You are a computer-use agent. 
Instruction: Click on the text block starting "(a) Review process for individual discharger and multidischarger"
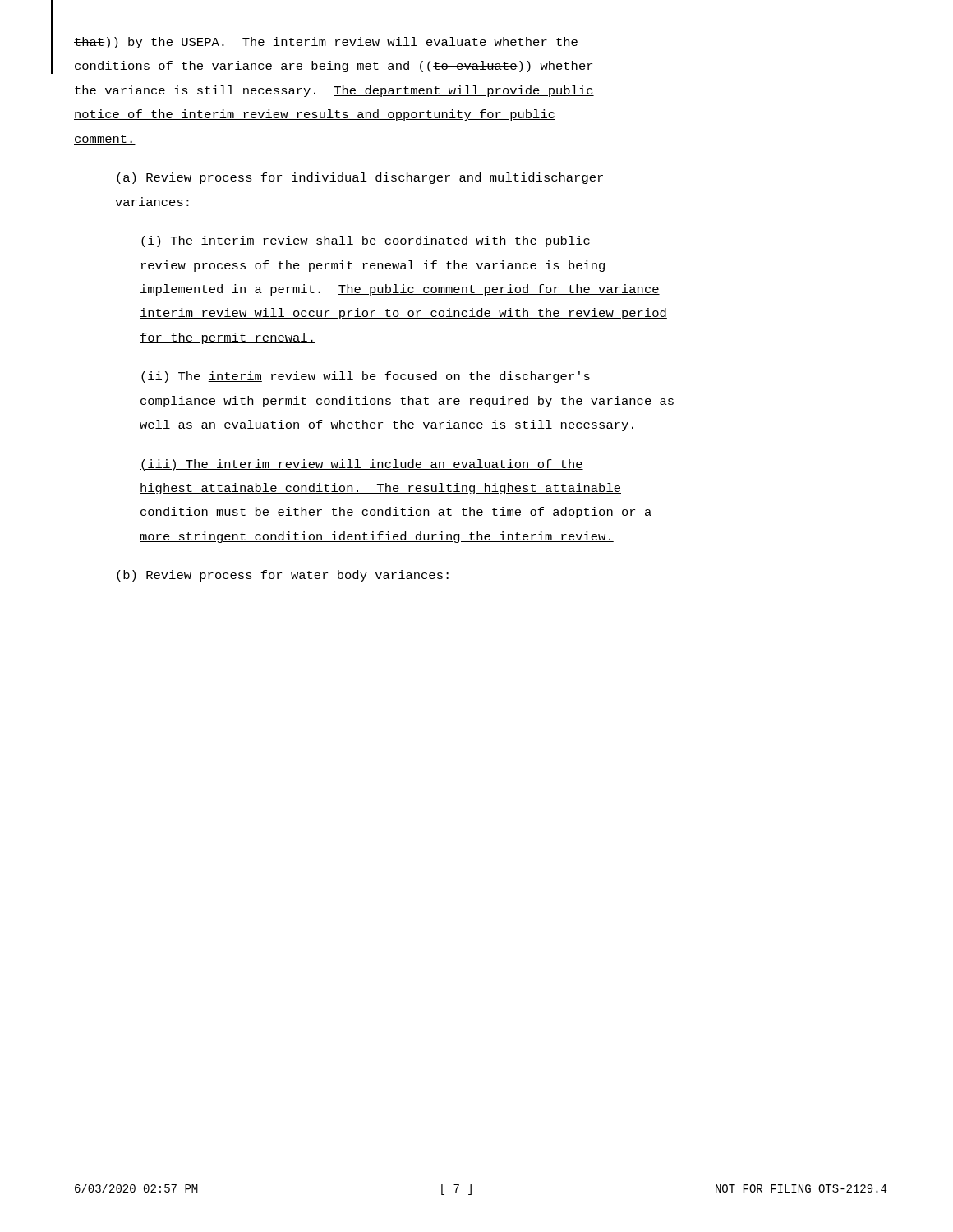[x=501, y=191]
